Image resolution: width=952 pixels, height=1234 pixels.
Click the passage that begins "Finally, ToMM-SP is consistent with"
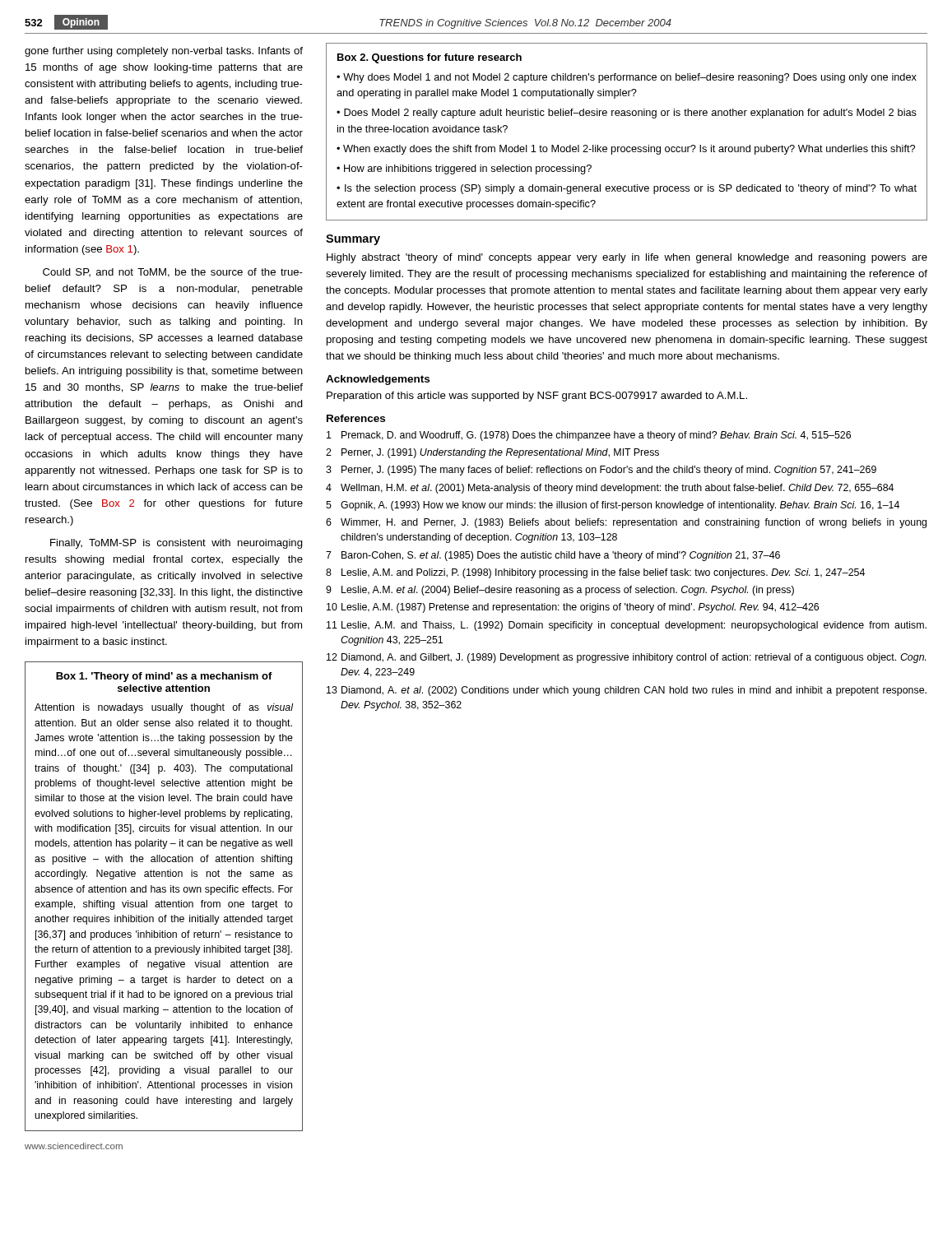(x=164, y=592)
